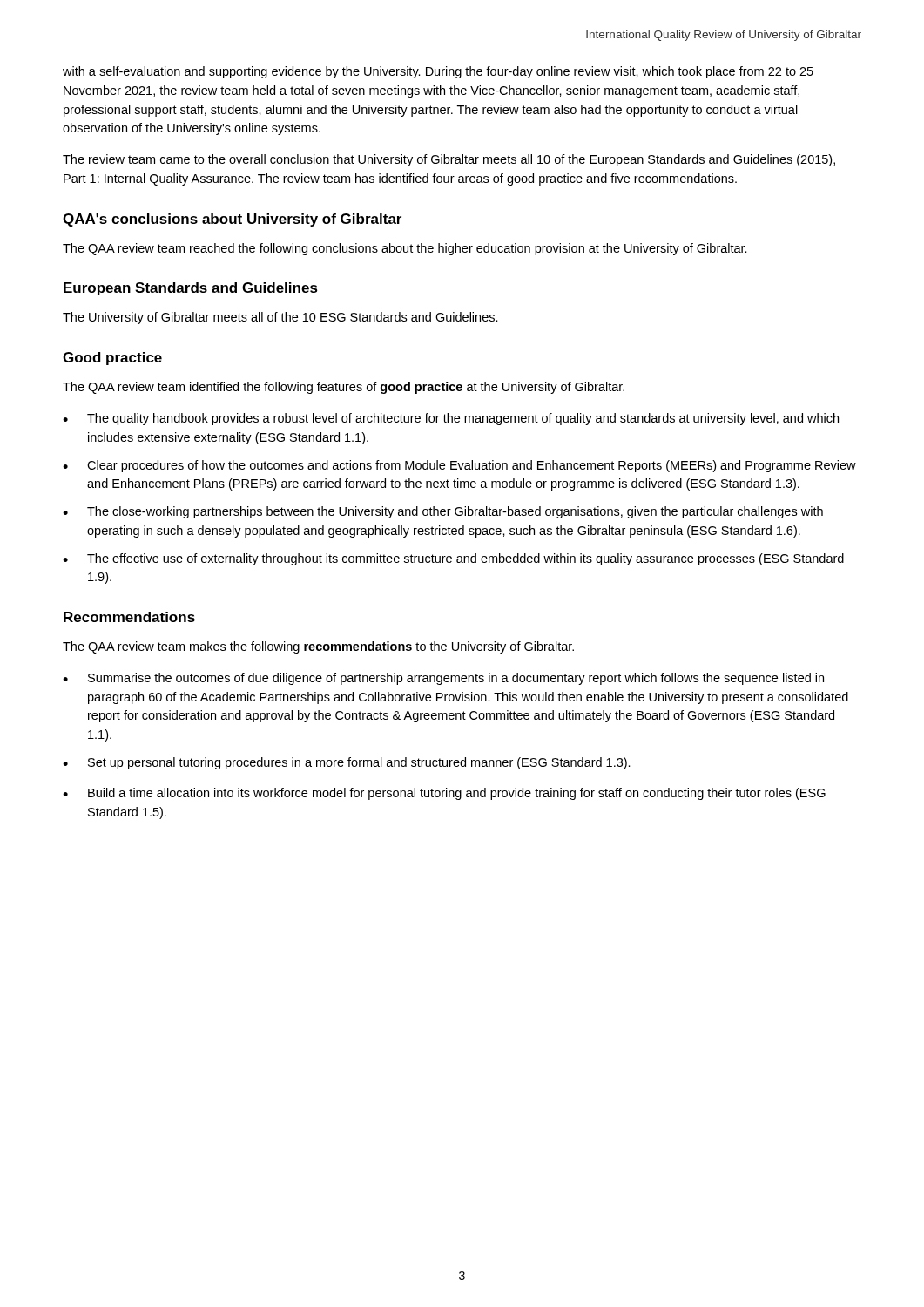The height and width of the screenshot is (1307, 924).
Task: Point to the text block starting "Good practice"
Action: click(x=112, y=358)
